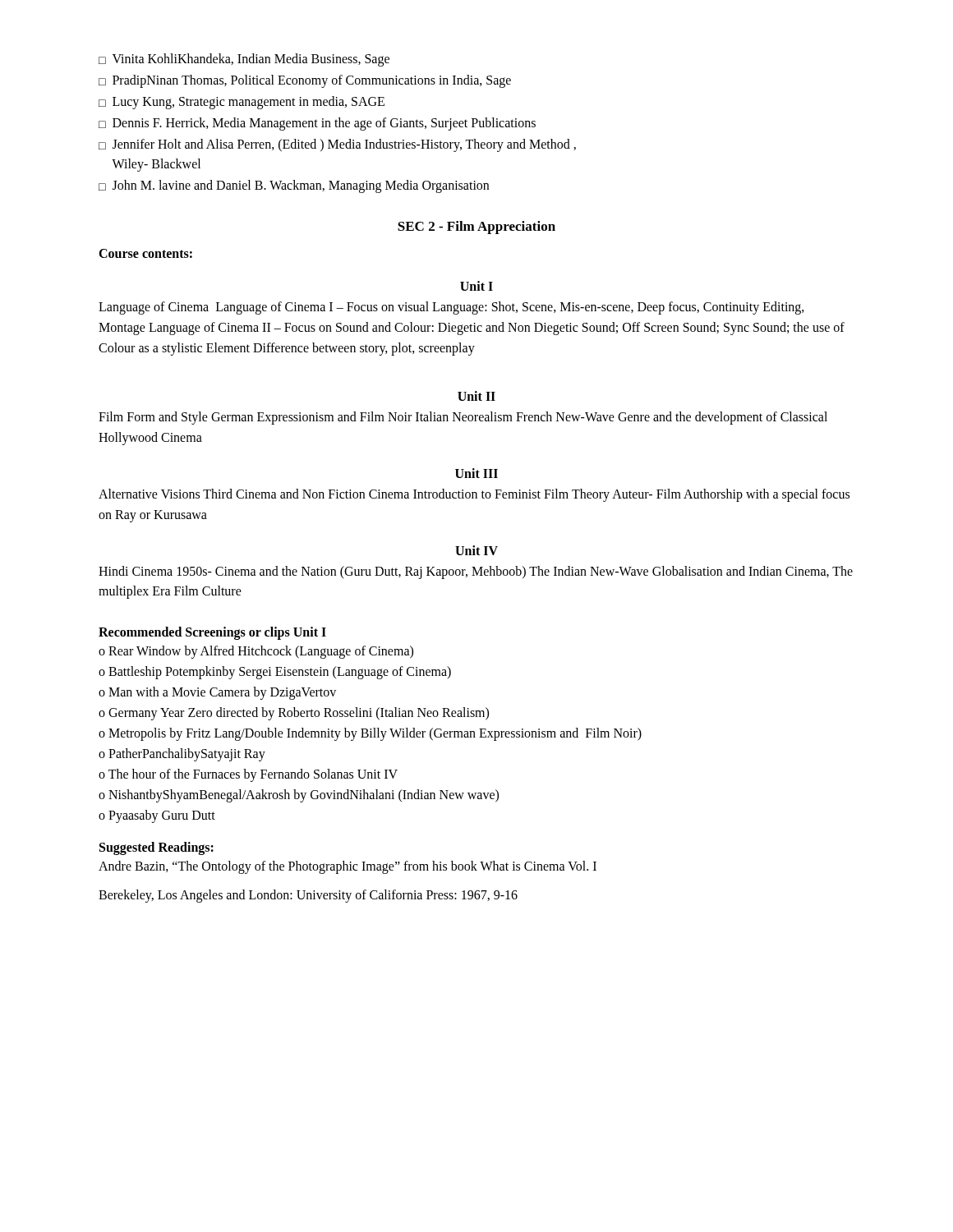This screenshot has width=953, height=1232.
Task: Select the list item that reads "□ Dennis F."
Action: coord(317,123)
